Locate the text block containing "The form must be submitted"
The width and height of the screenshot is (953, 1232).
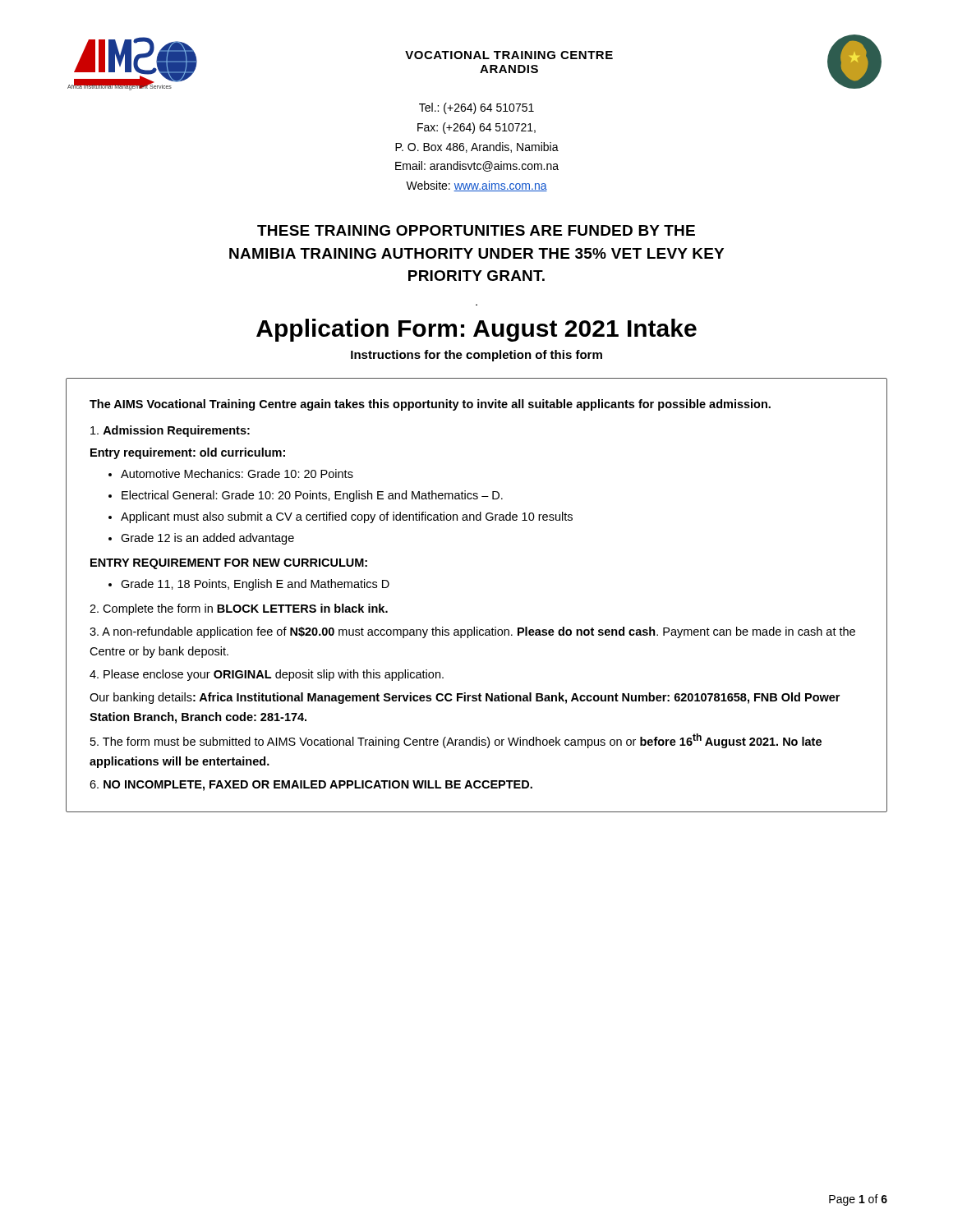click(456, 750)
